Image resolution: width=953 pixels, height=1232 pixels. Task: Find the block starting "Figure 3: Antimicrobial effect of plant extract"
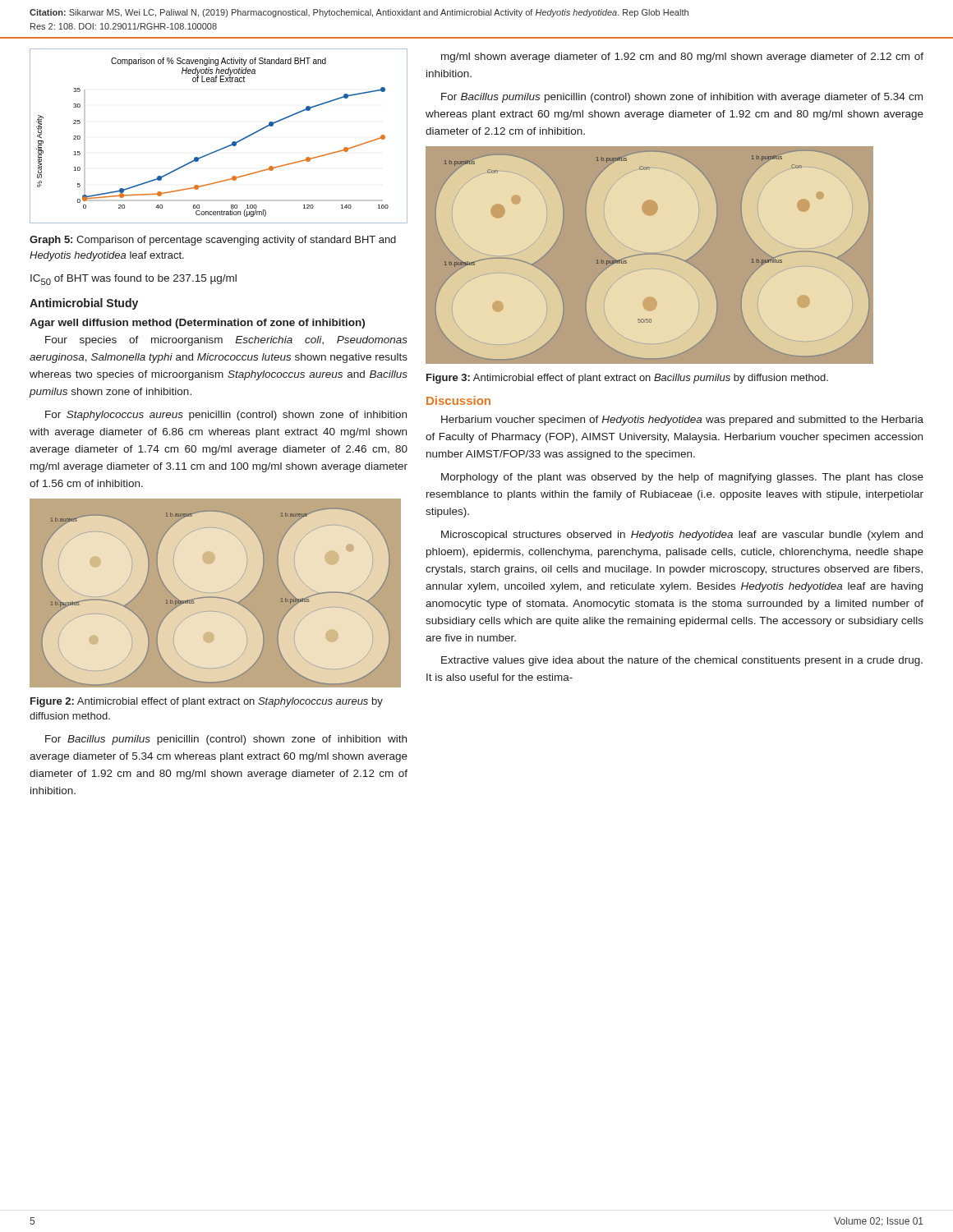pos(627,377)
